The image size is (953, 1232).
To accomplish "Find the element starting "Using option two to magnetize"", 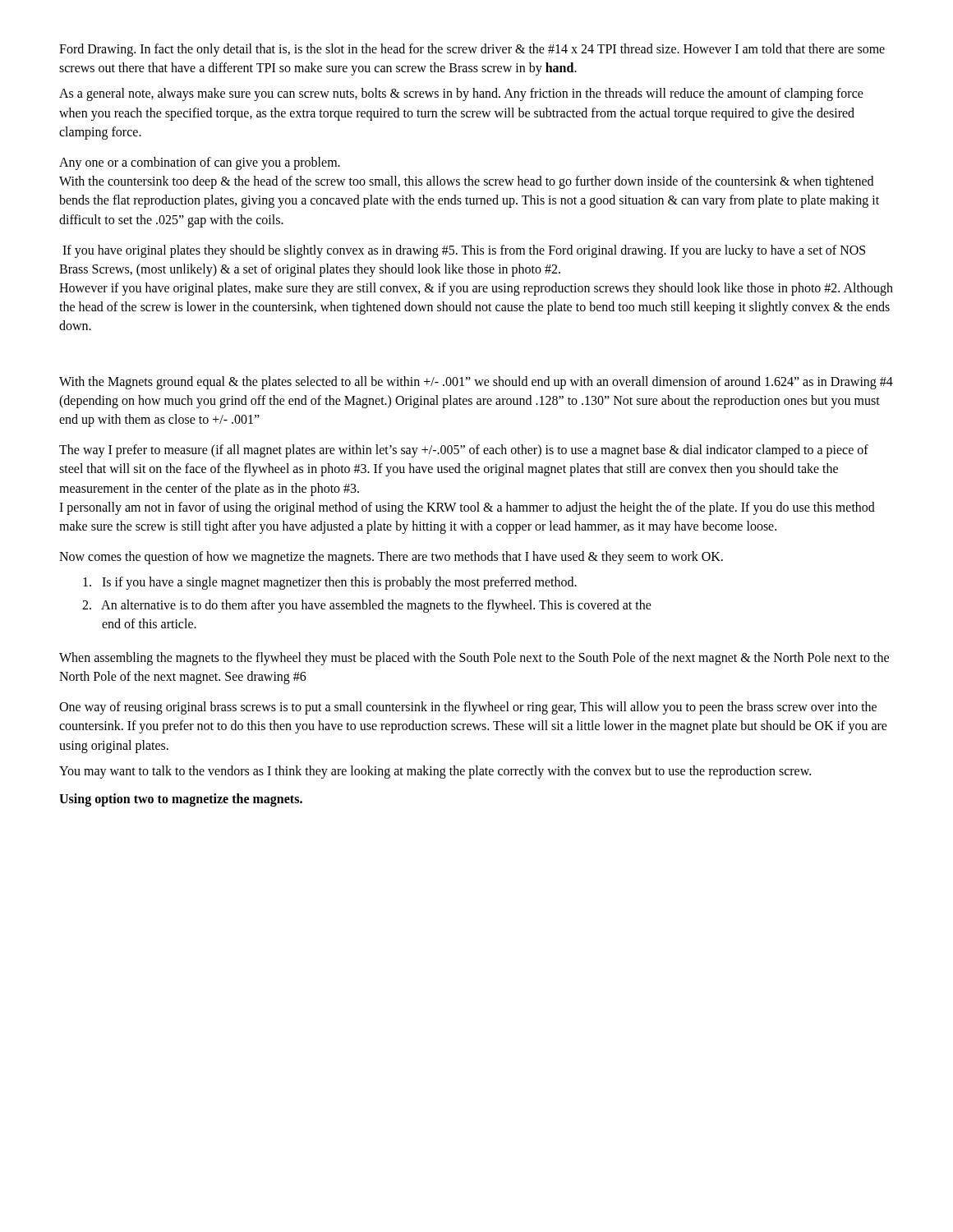I will point(181,799).
